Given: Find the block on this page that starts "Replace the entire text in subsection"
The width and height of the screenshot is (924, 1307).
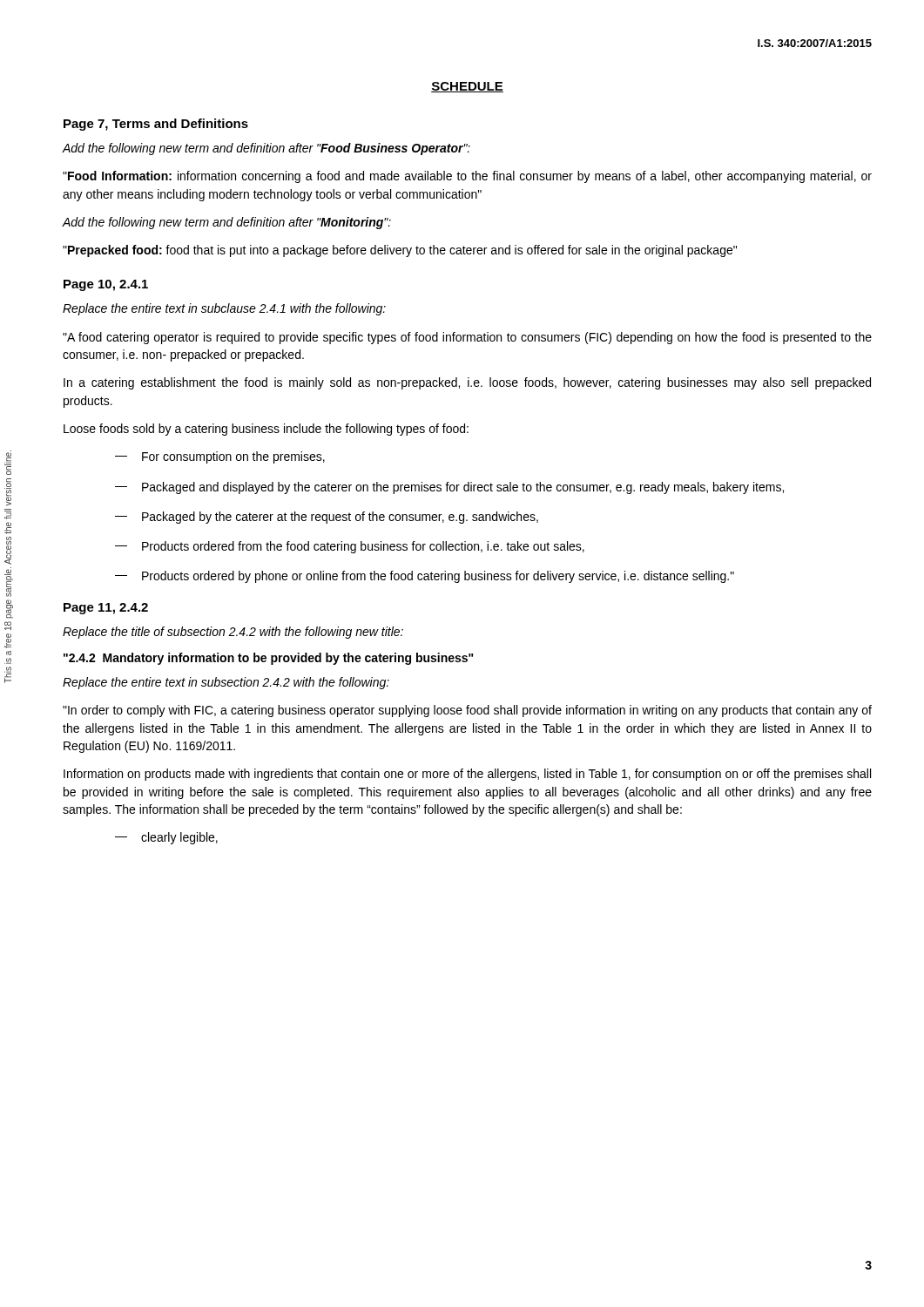Looking at the screenshot, I should 226,682.
